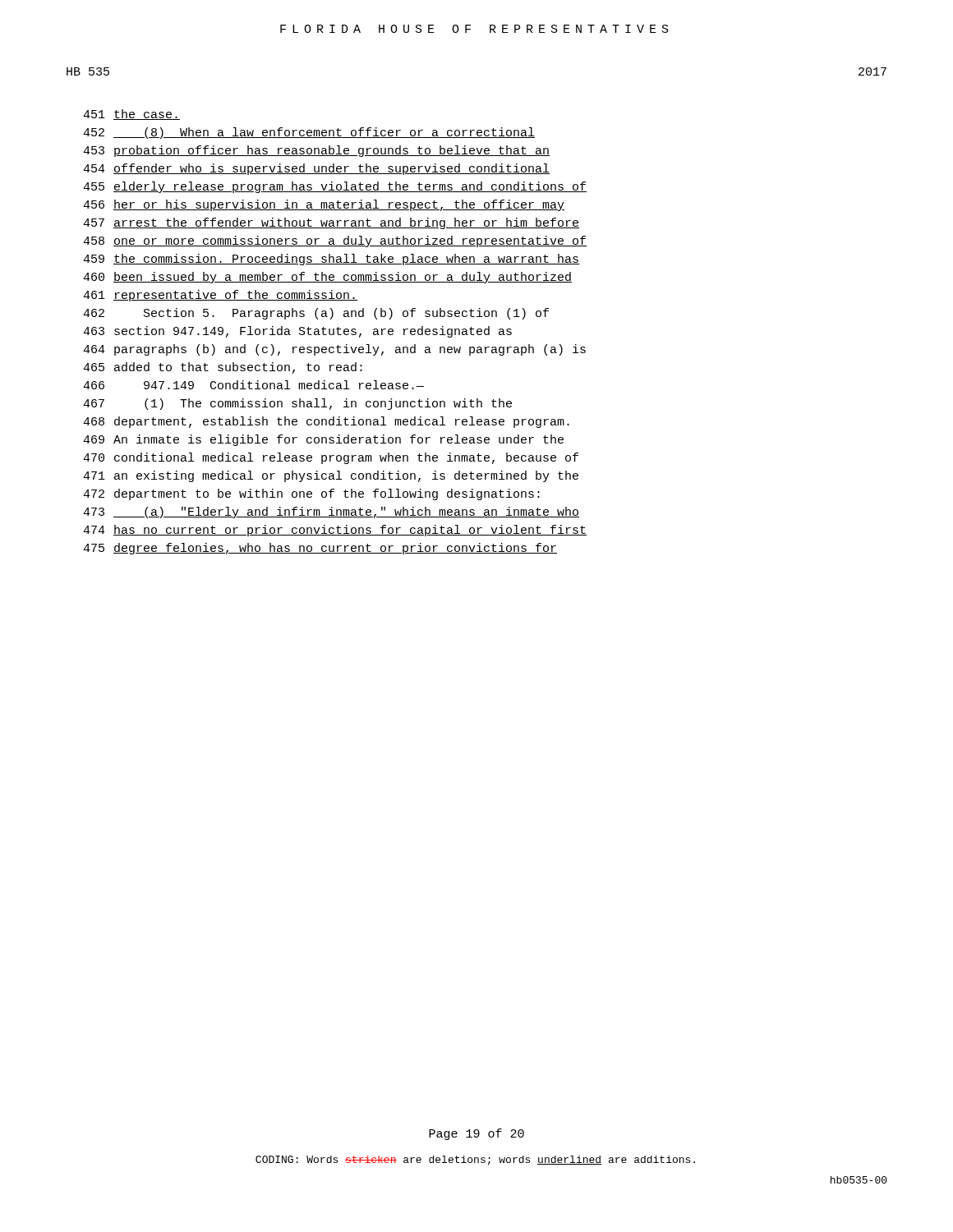Point to the block beginning "460 been issued by"
The image size is (953, 1232).
coord(485,278)
